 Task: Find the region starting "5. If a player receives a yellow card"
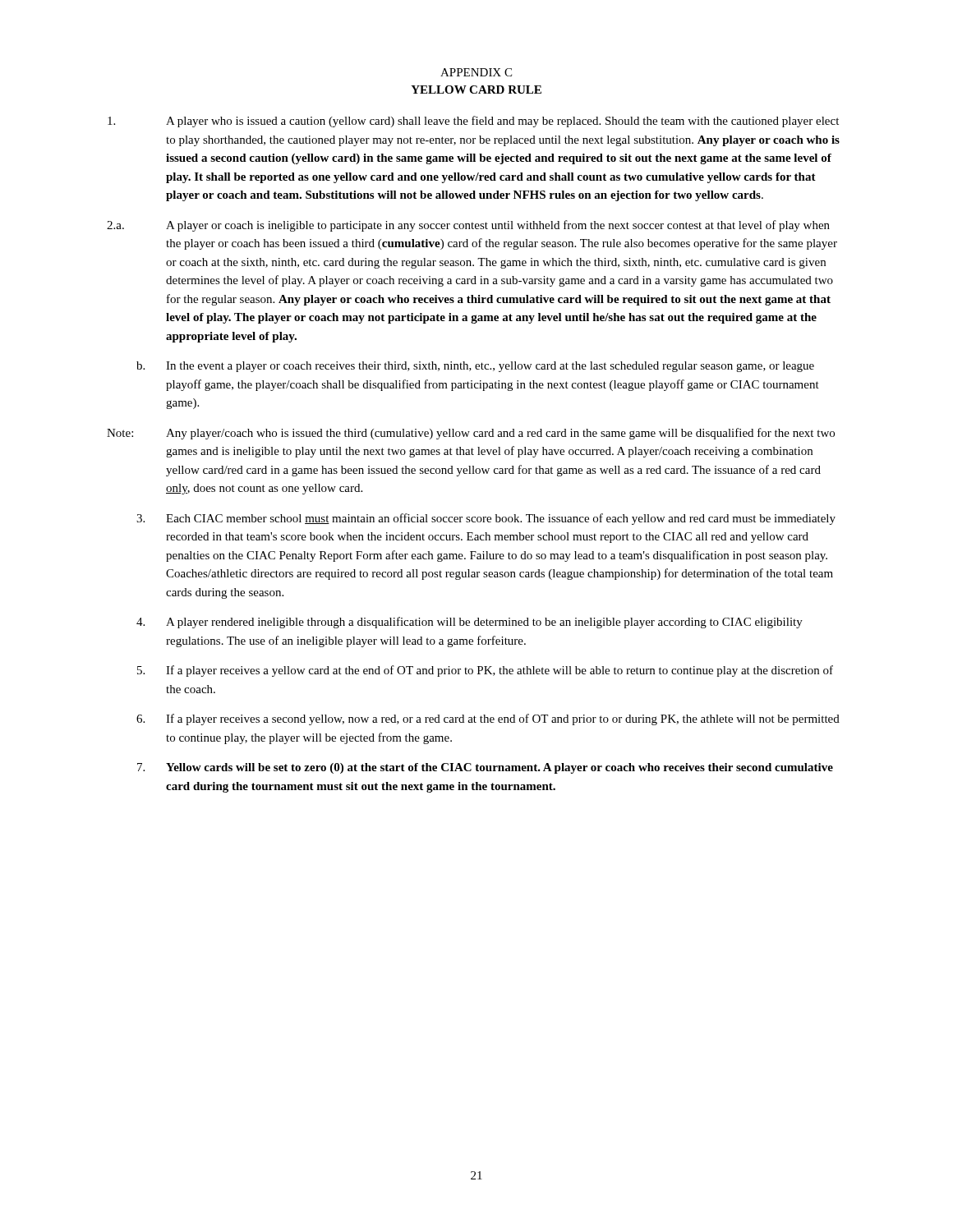point(491,680)
